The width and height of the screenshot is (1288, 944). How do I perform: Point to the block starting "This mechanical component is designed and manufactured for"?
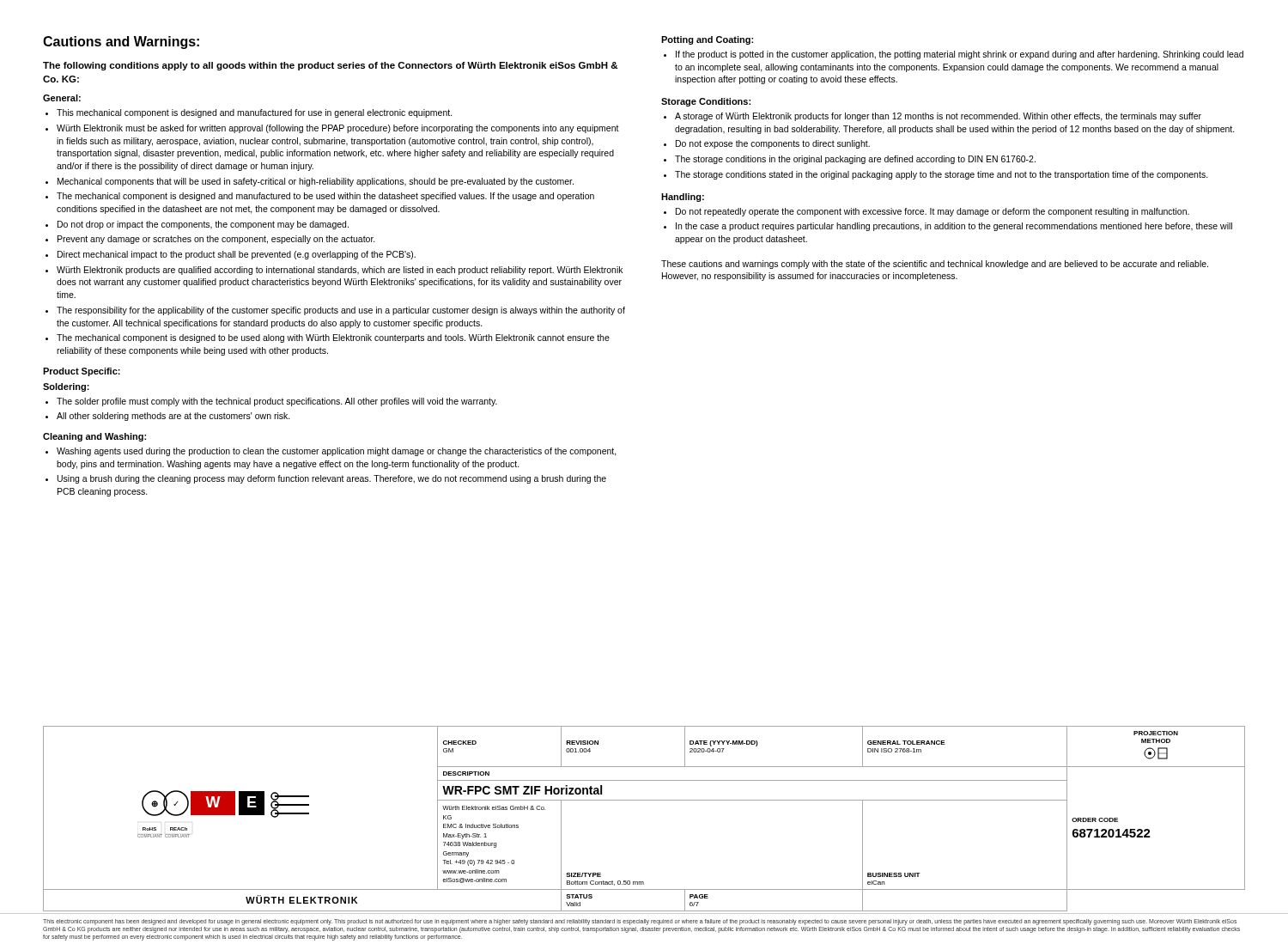(x=335, y=232)
